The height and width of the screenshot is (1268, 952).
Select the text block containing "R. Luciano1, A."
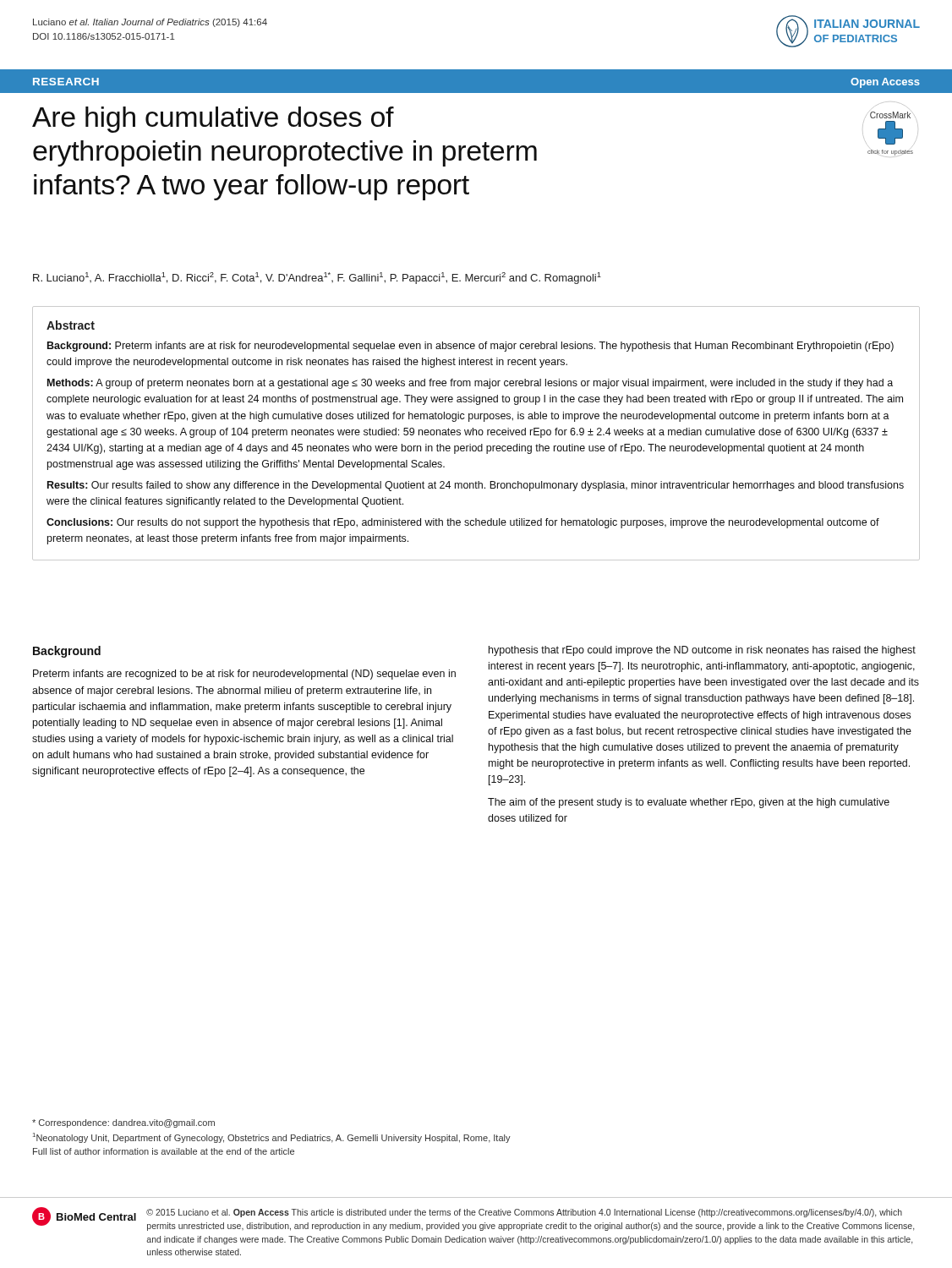click(x=317, y=277)
